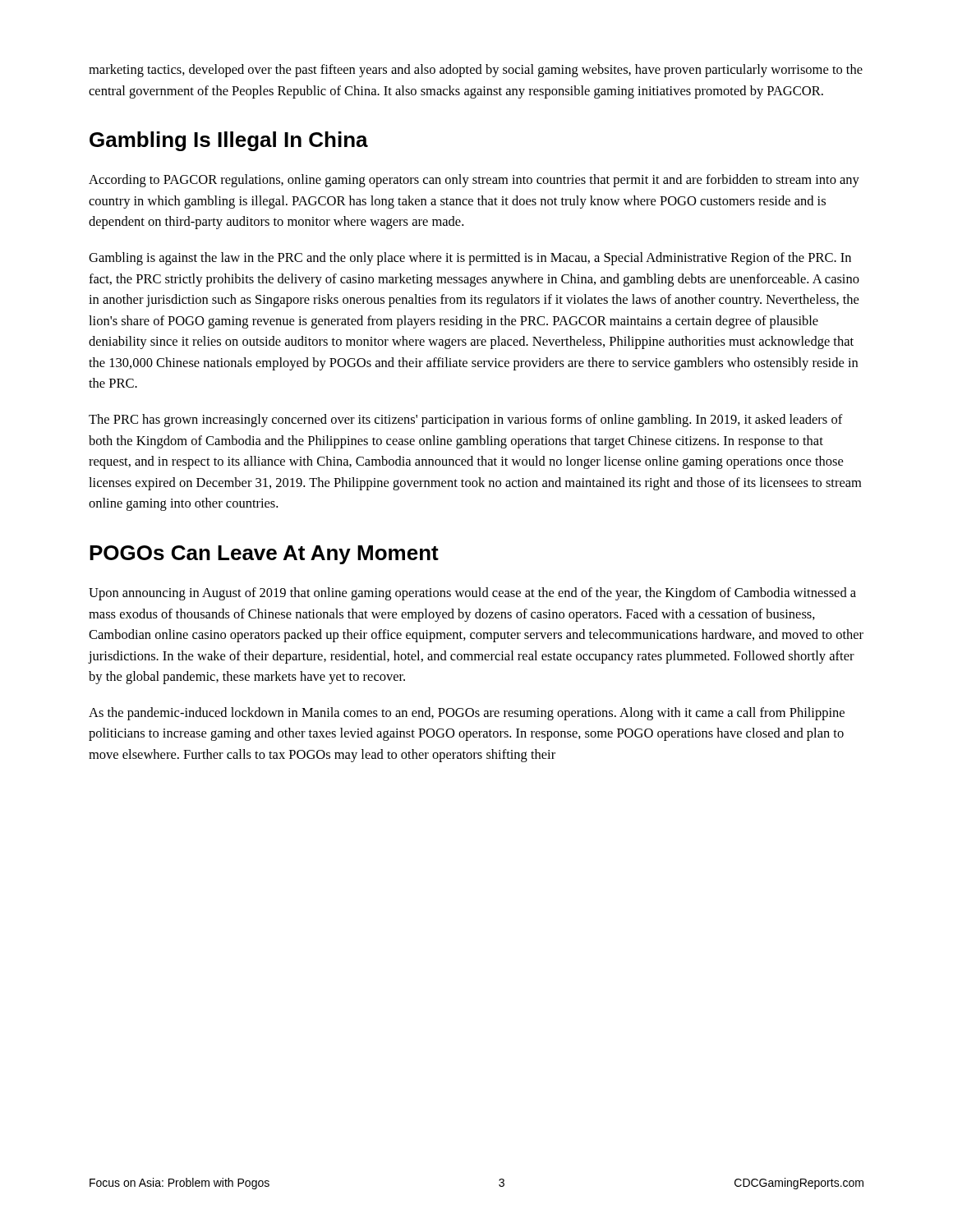Viewport: 953px width, 1232px height.
Task: Select the text block with the text "marketing tactics, developed over the past fifteen"
Action: click(x=476, y=80)
